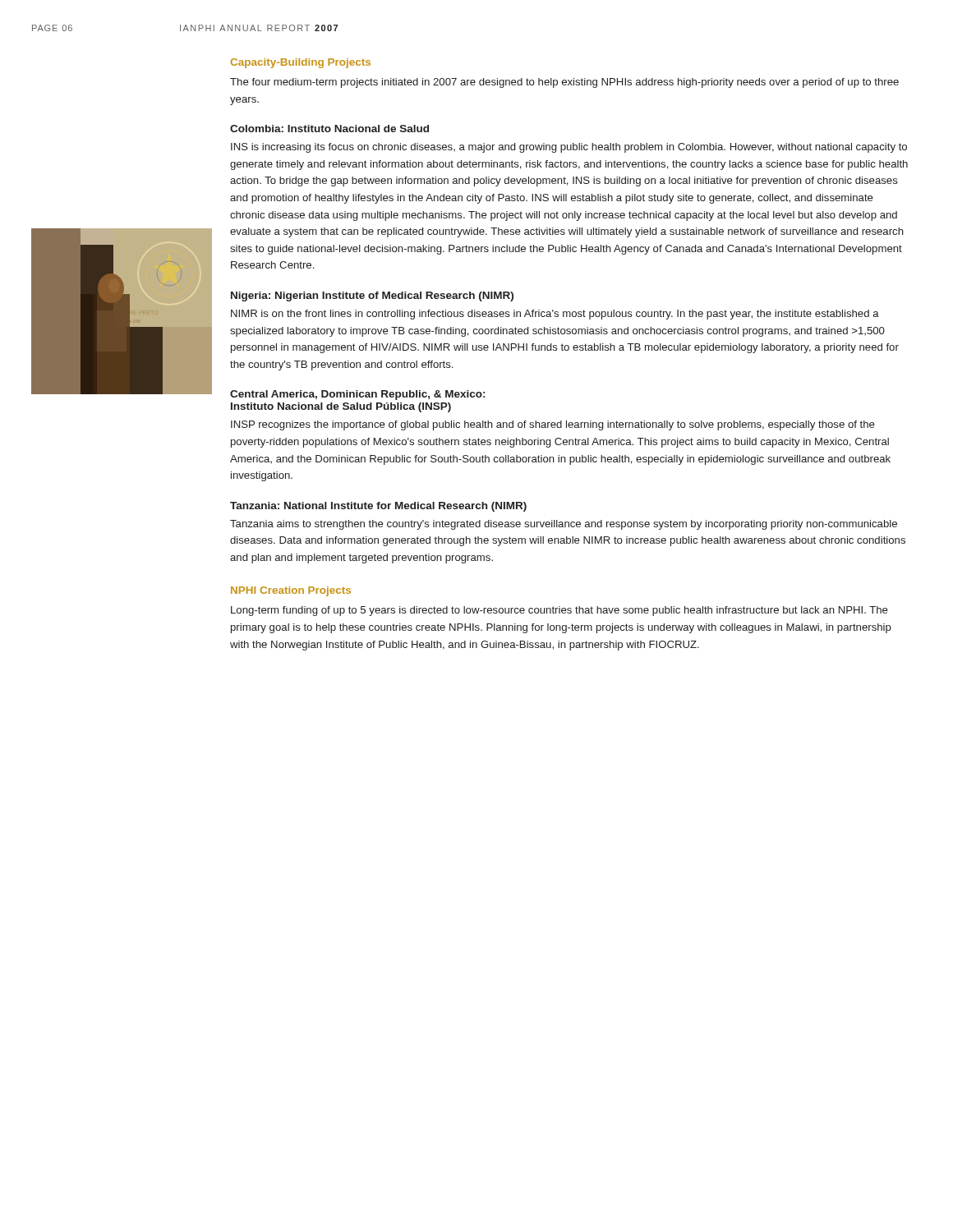Navigate to the passage starting "Tanzania: National Institute for Medical Research (NIMR)"
Viewport: 953px width, 1232px height.
[x=378, y=505]
